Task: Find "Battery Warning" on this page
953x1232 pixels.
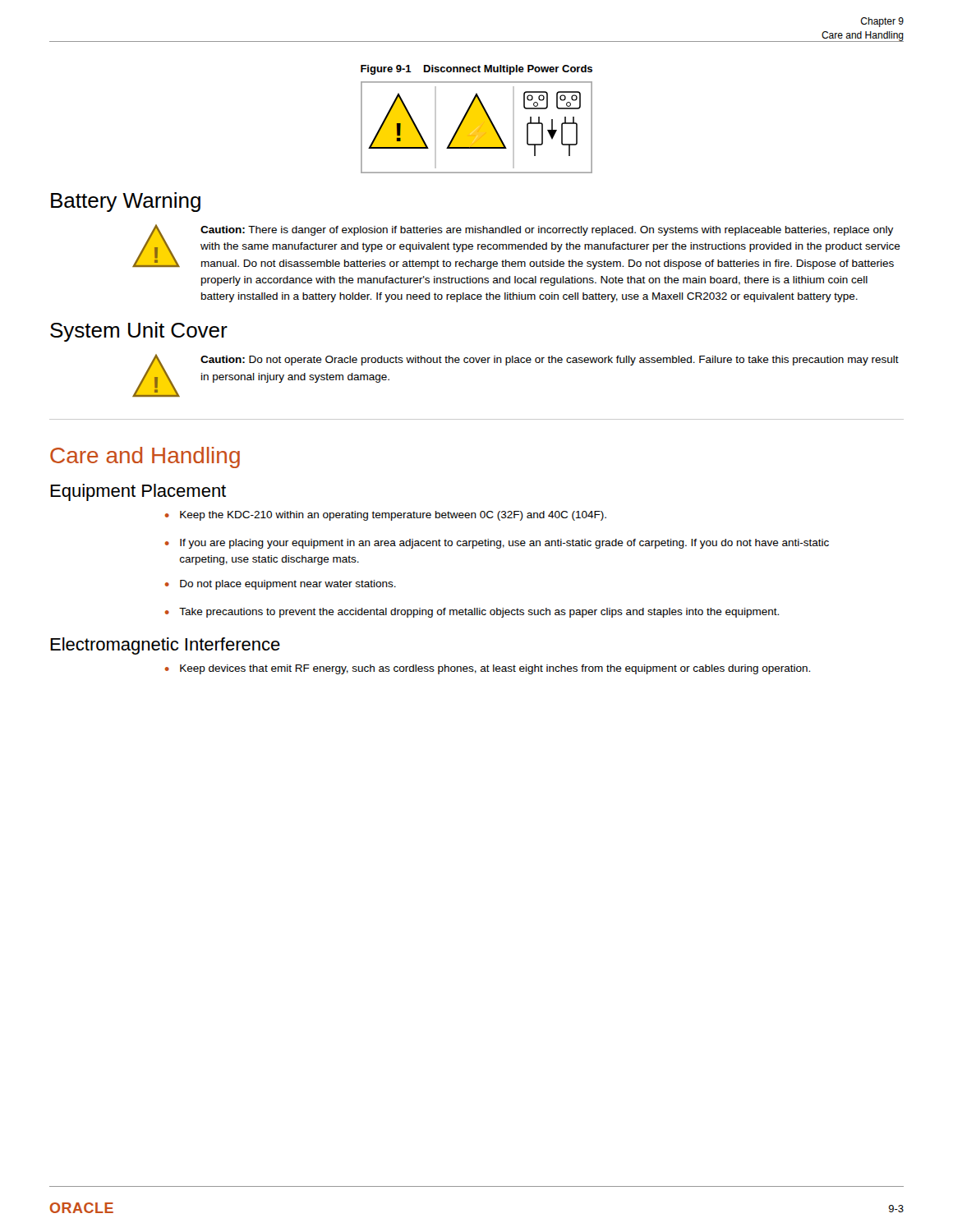Action: tap(125, 200)
